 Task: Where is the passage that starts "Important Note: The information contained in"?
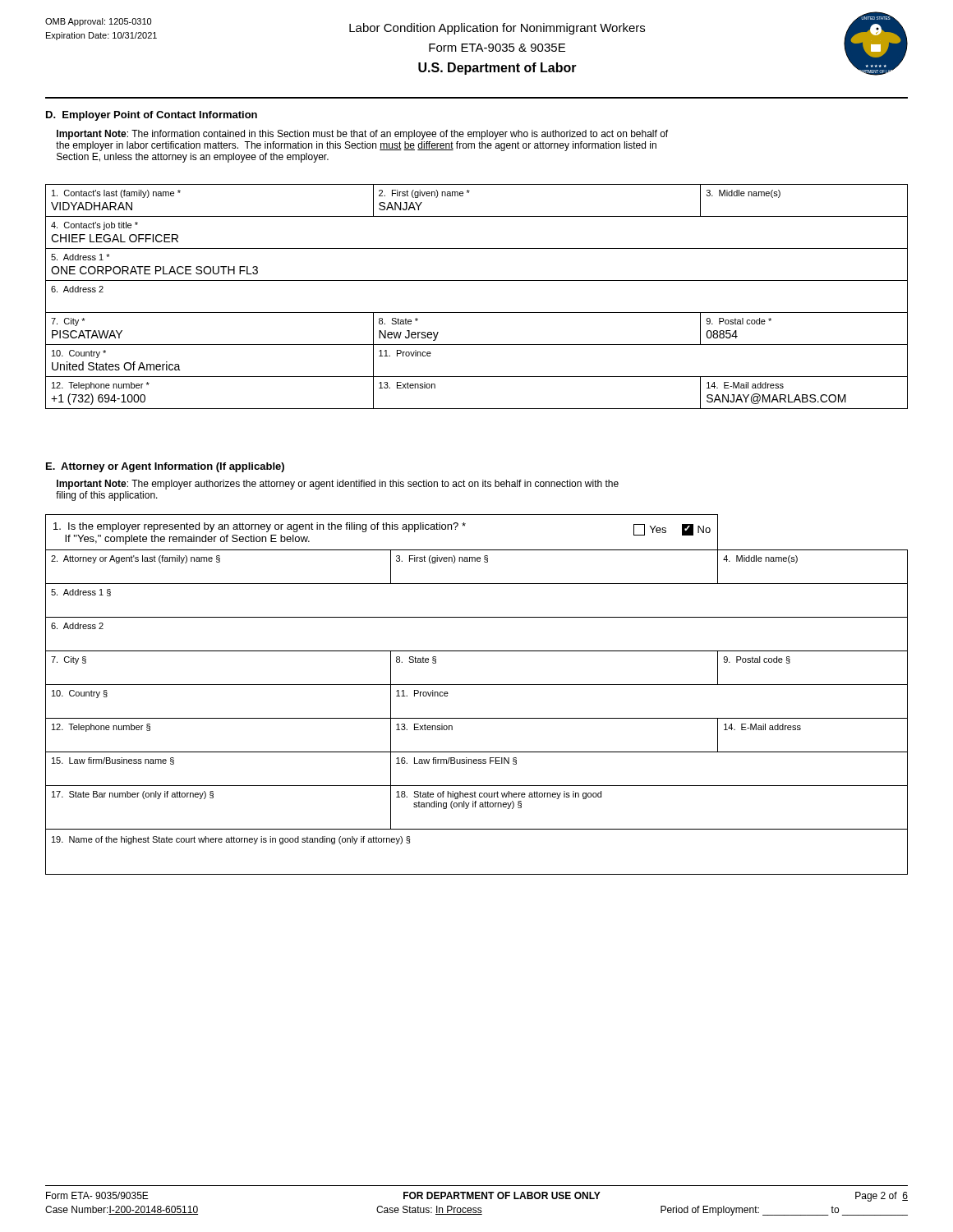click(x=476, y=145)
